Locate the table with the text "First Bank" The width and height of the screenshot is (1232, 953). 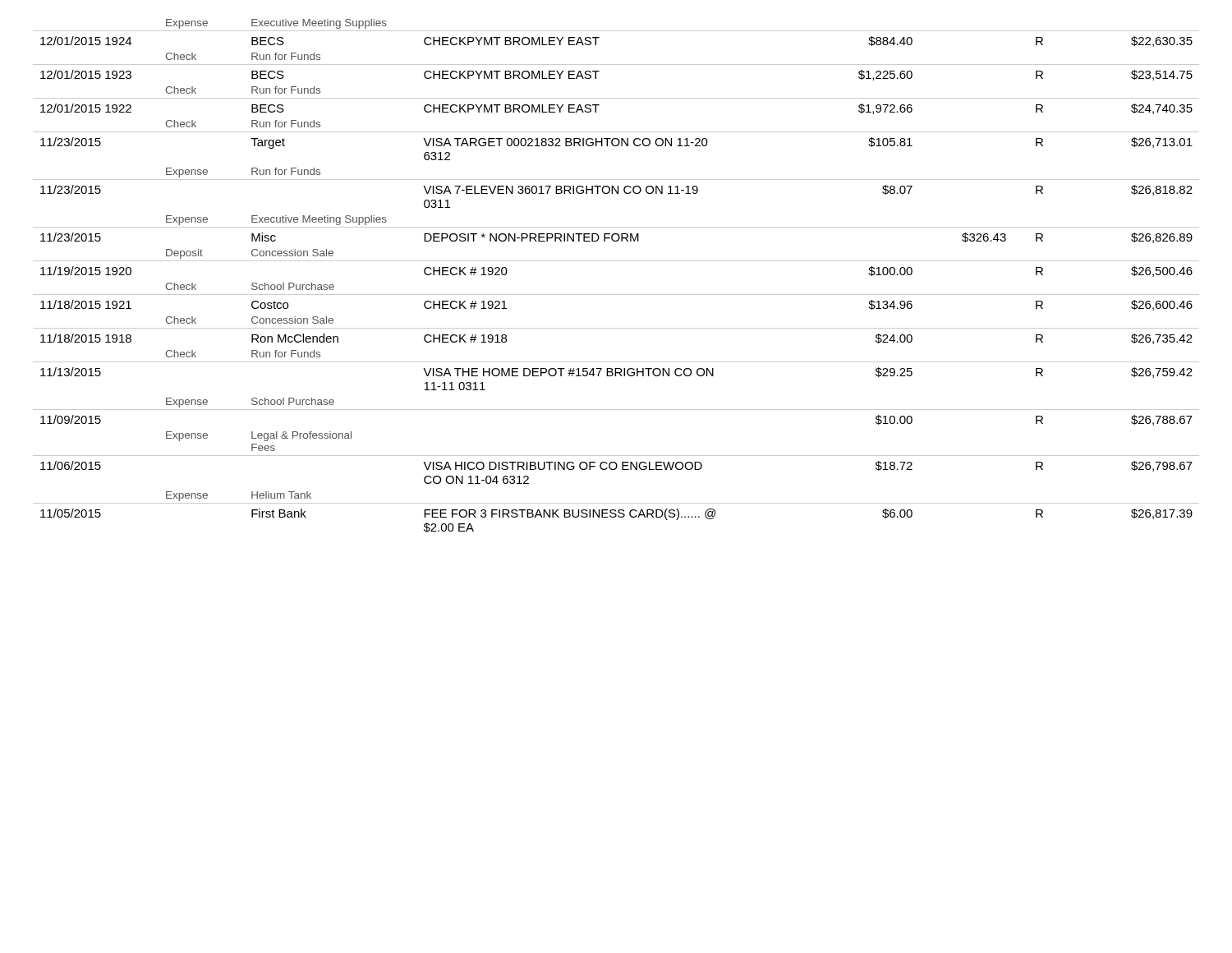(616, 276)
